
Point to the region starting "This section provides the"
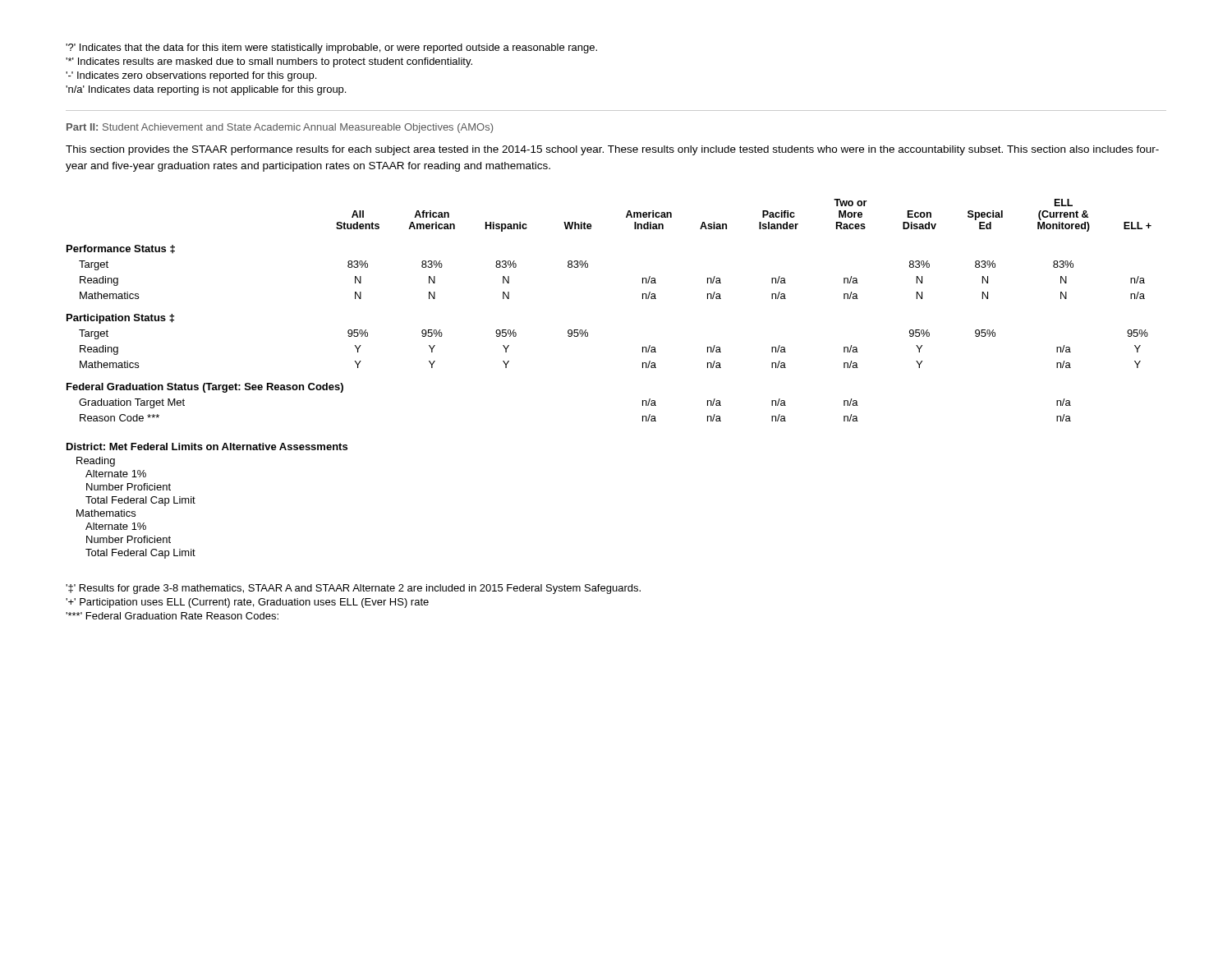[612, 157]
